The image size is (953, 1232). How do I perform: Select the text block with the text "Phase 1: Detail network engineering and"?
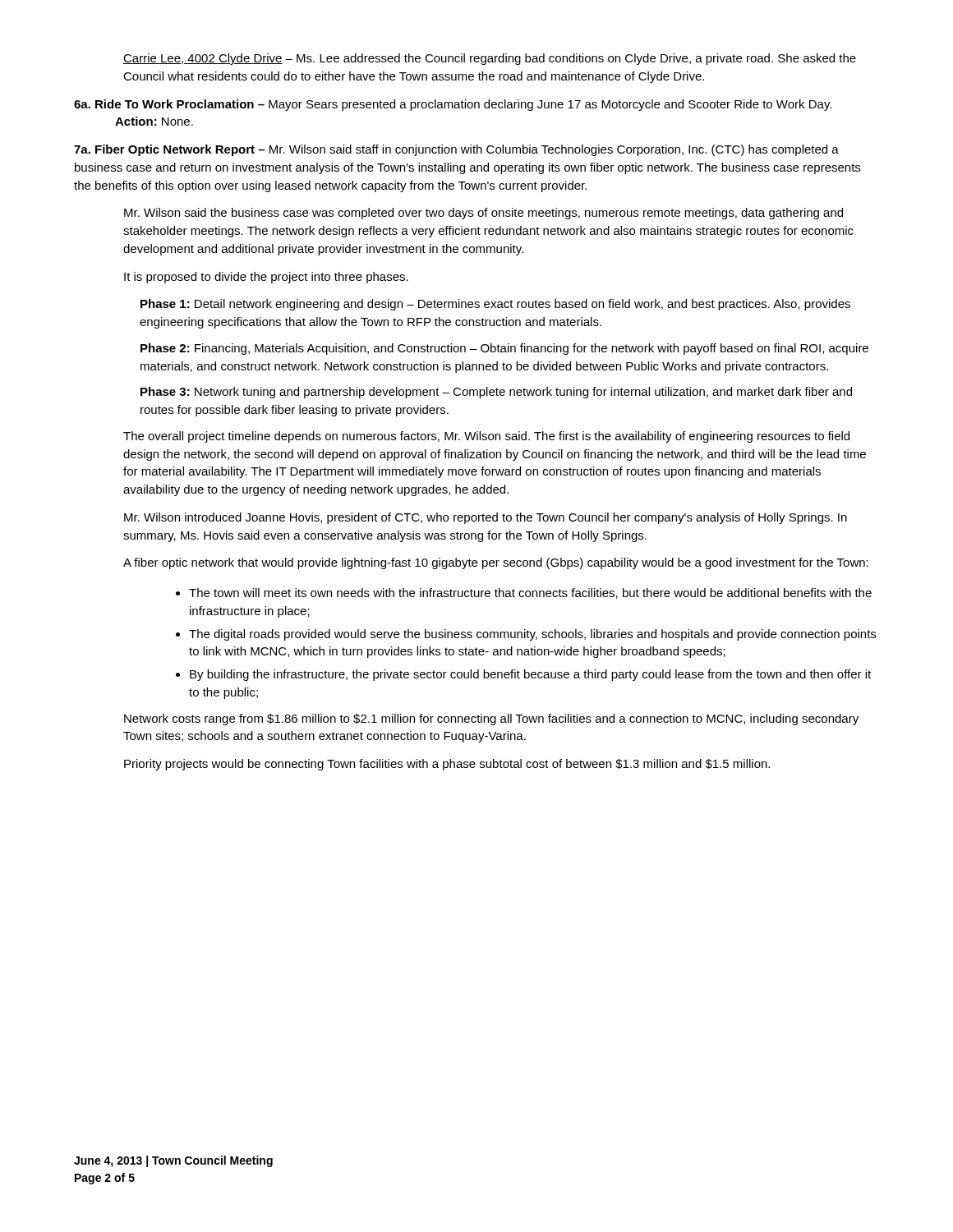[495, 313]
